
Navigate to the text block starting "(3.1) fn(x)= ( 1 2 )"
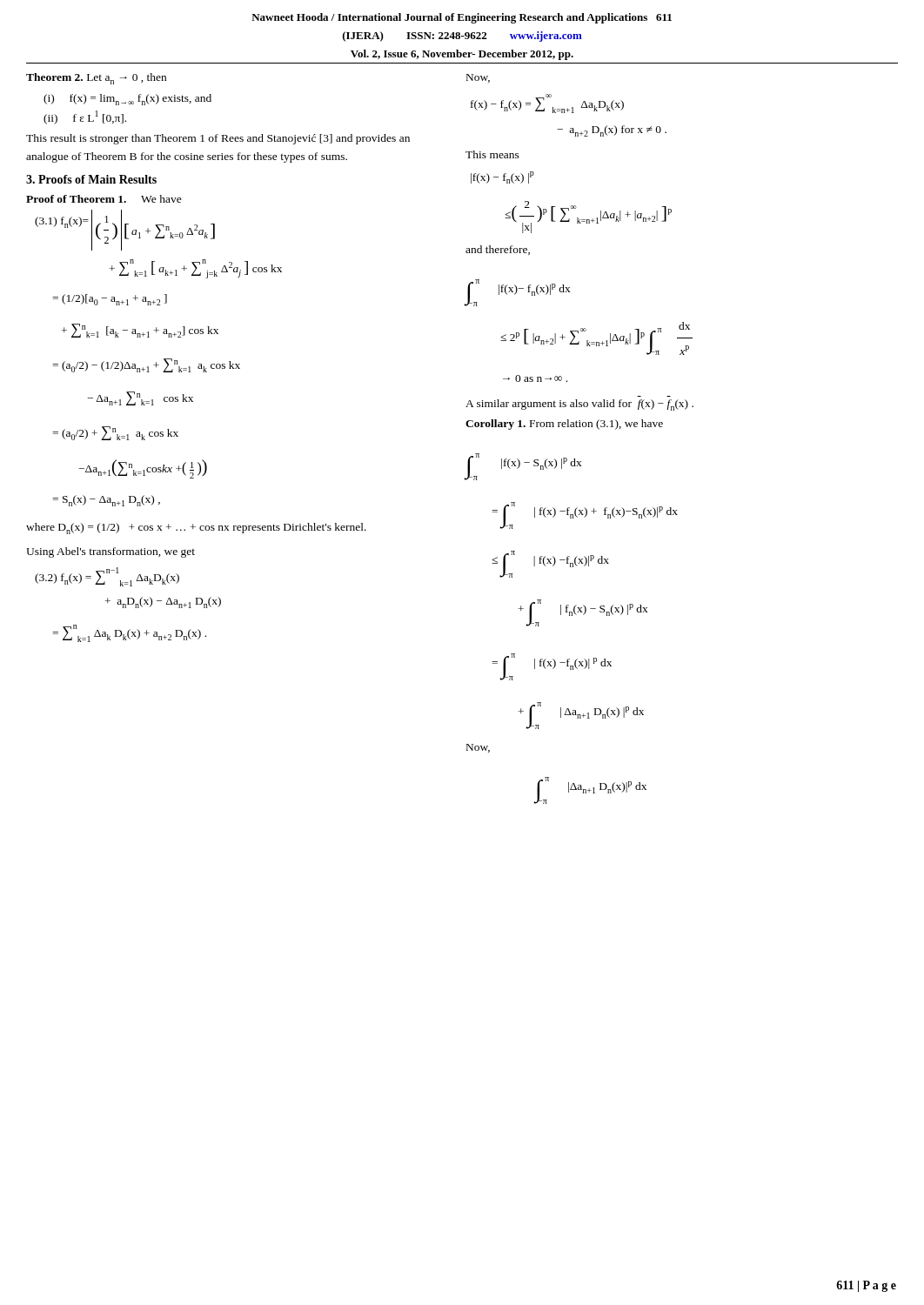[239, 361]
